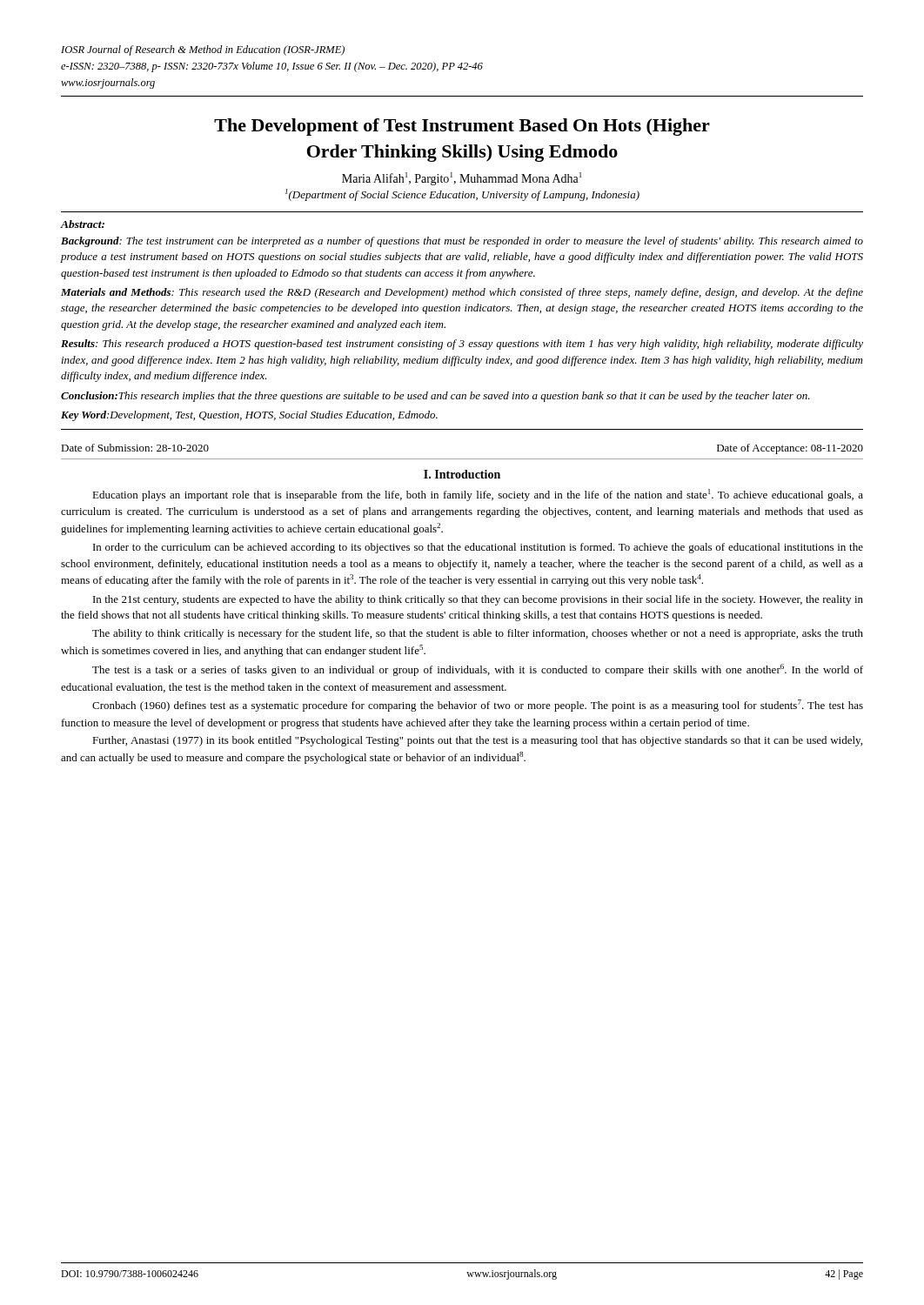Locate the region starting "Education plays an important role that is"
The width and height of the screenshot is (924, 1305).
click(x=462, y=626)
